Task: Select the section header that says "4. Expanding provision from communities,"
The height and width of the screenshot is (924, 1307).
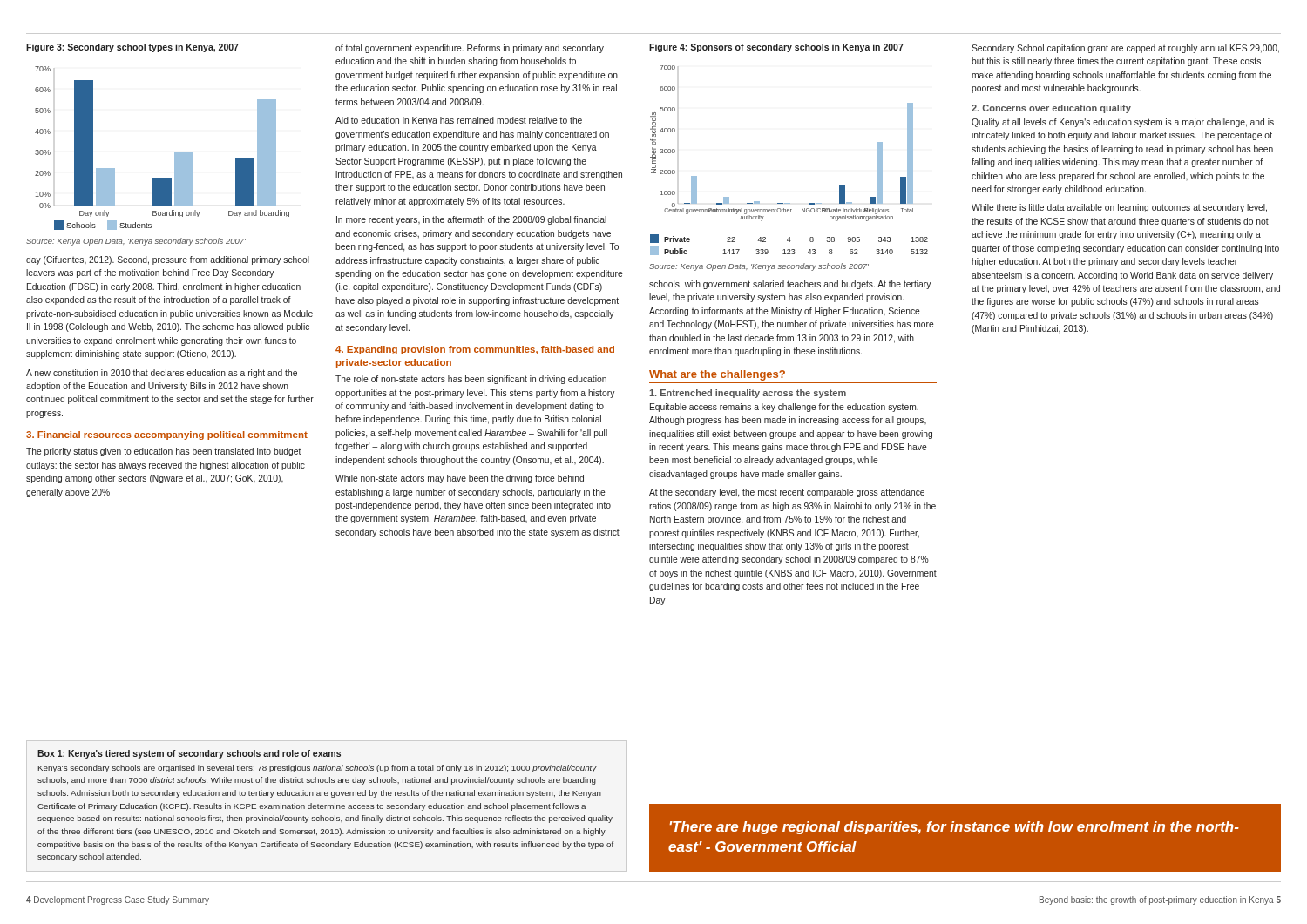Action: pos(475,356)
